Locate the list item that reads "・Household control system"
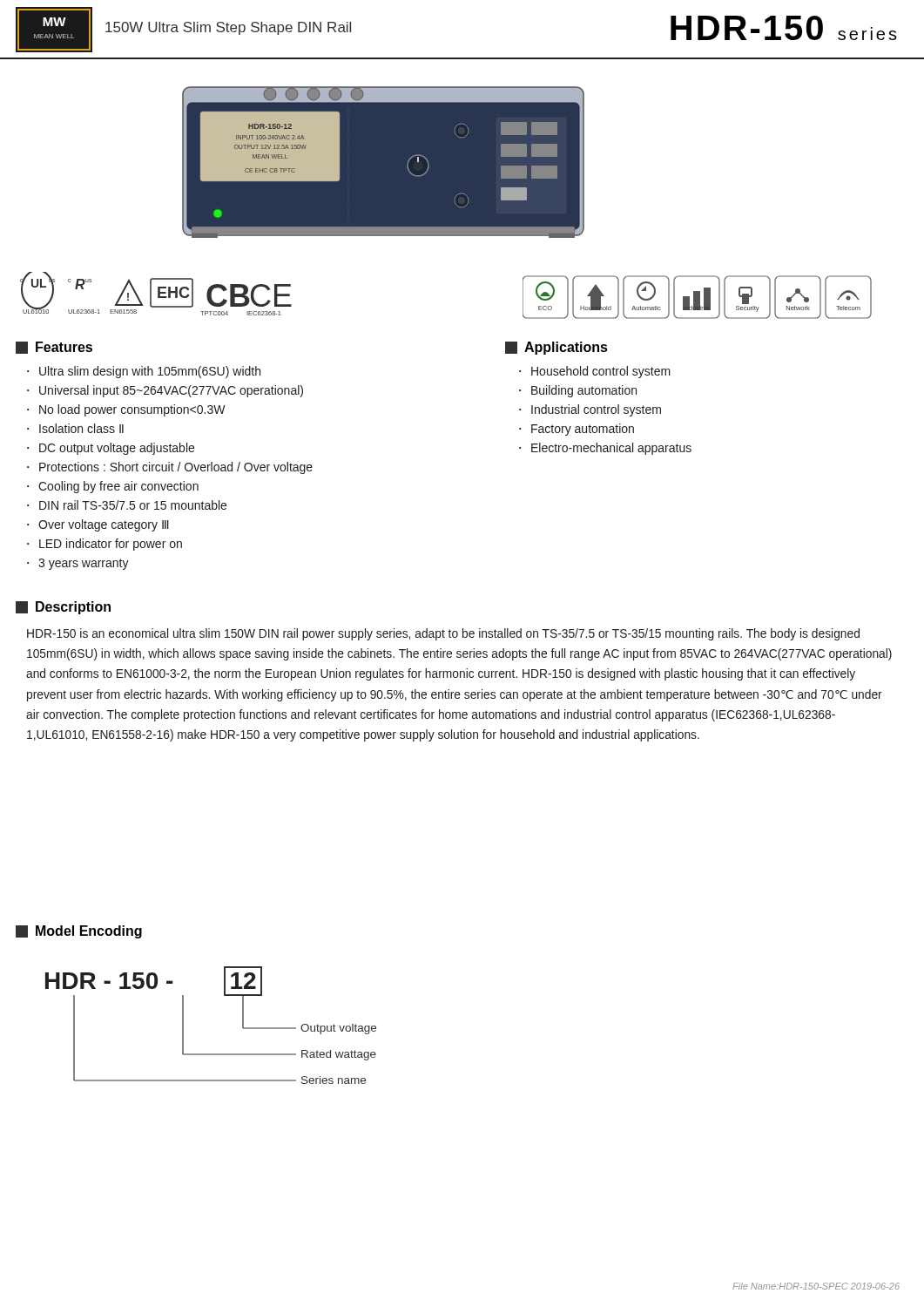The height and width of the screenshot is (1307, 924). point(592,372)
